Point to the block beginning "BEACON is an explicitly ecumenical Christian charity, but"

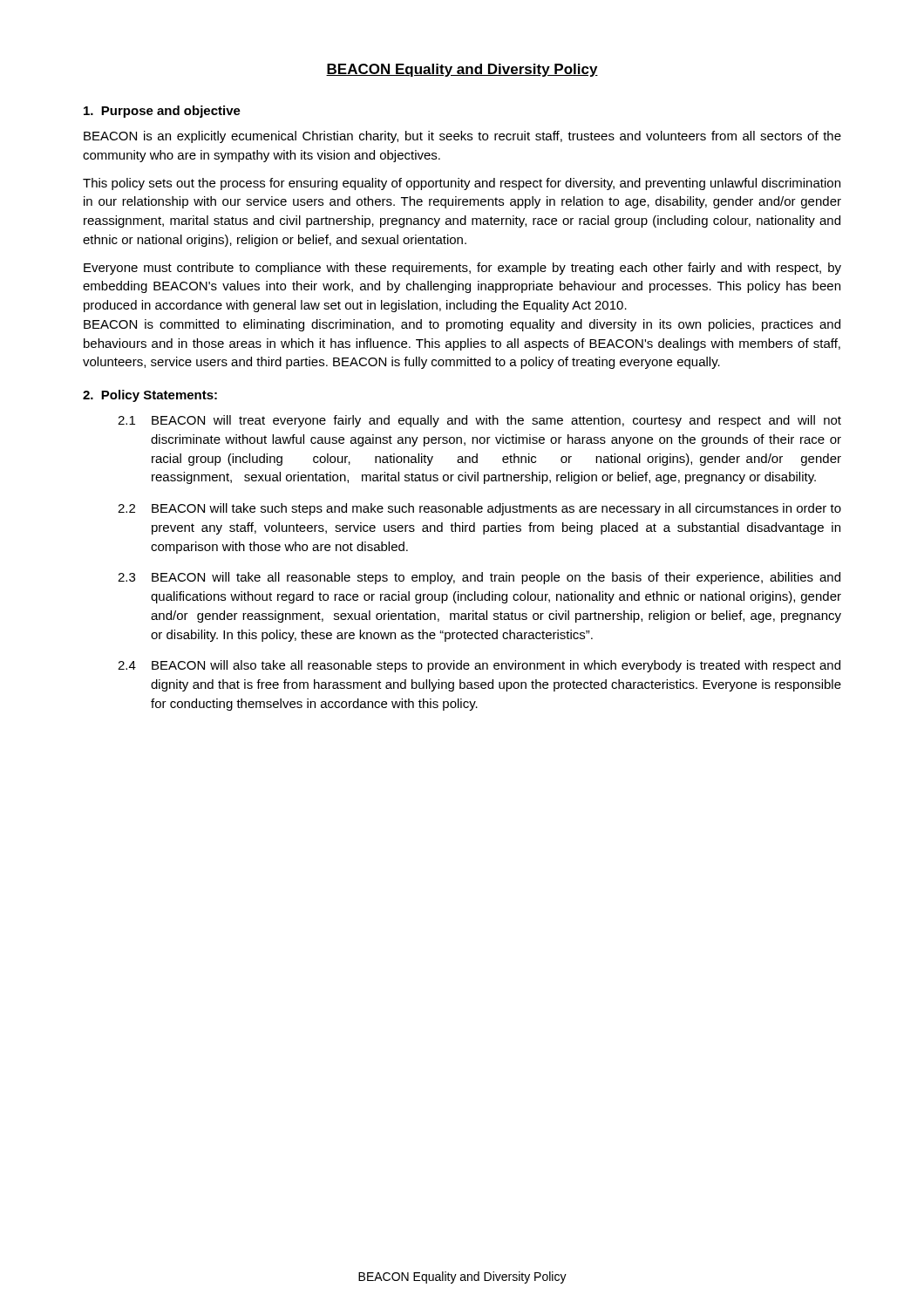coord(462,145)
